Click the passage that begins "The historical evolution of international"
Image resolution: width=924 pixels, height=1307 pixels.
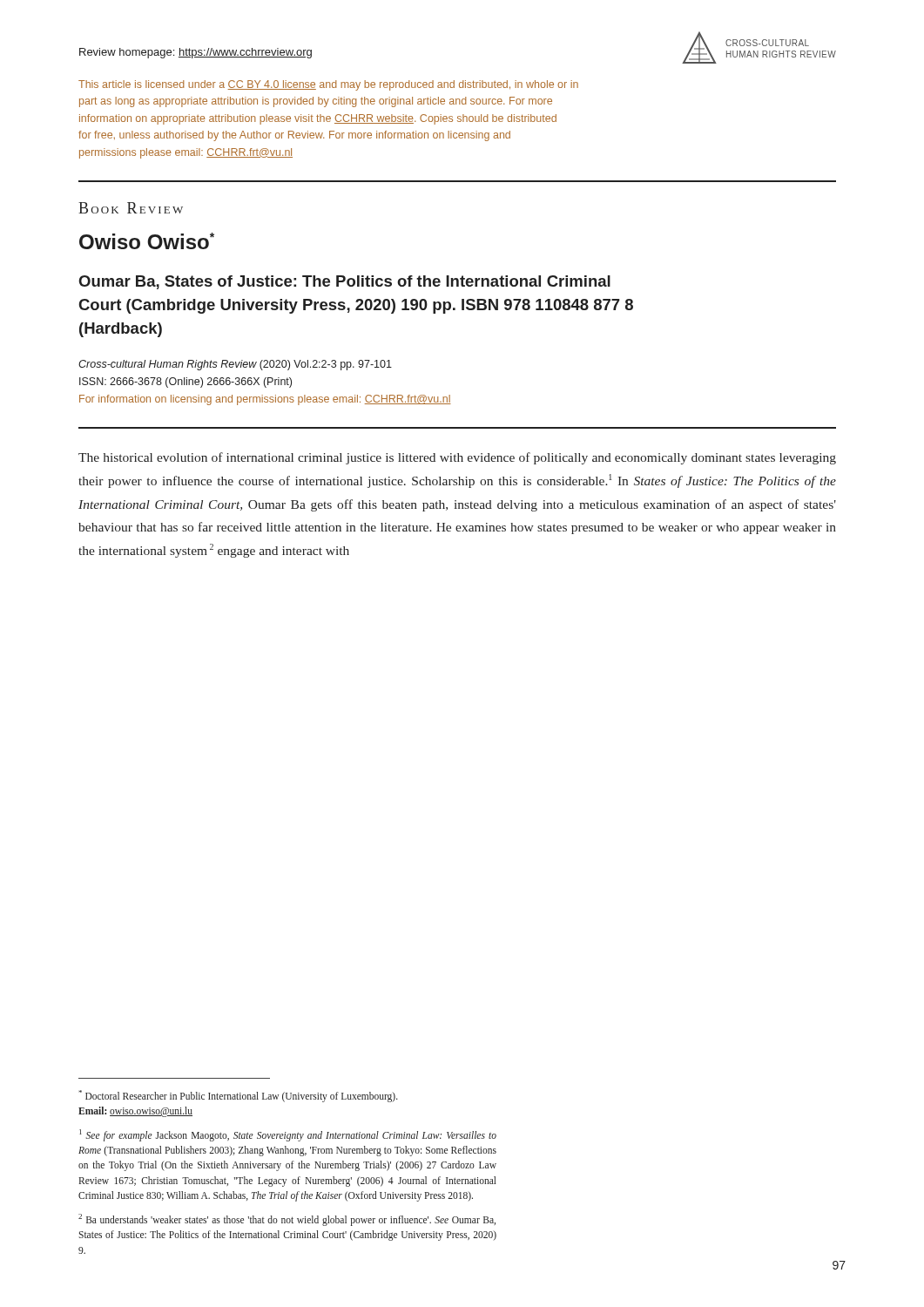click(x=457, y=504)
